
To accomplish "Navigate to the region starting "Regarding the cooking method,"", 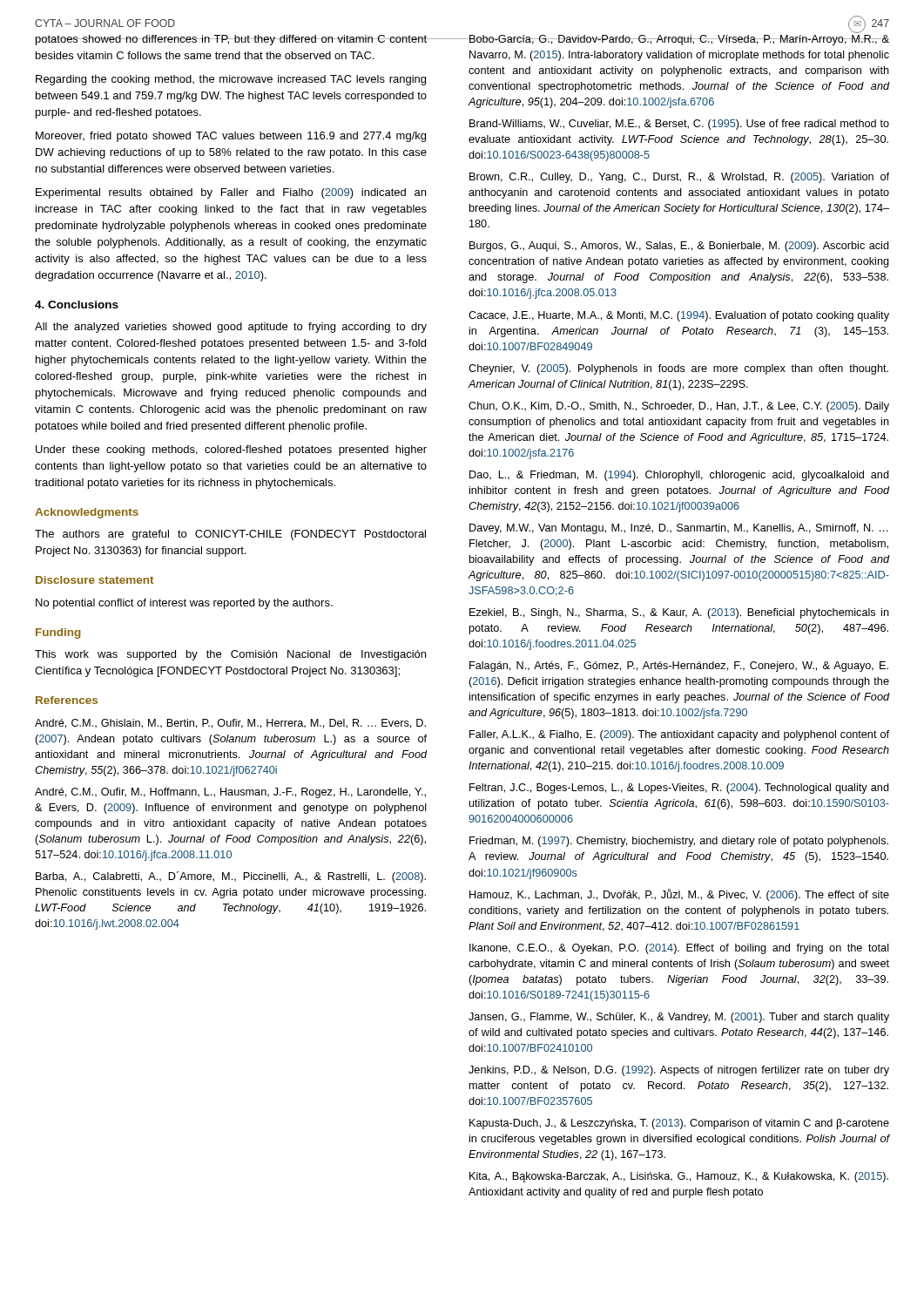I will (x=231, y=95).
